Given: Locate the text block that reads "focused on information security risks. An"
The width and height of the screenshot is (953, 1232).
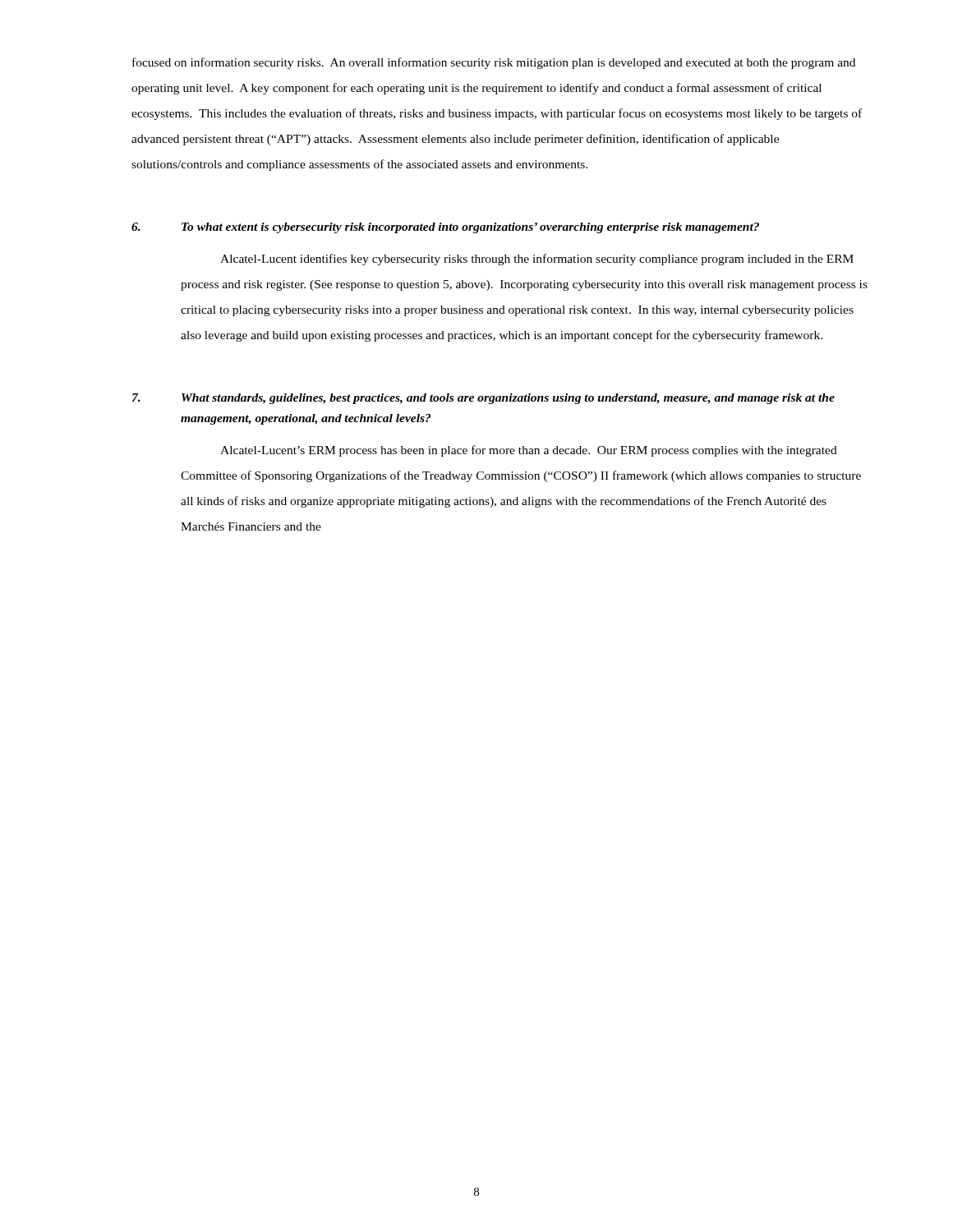Looking at the screenshot, I should 497,113.
